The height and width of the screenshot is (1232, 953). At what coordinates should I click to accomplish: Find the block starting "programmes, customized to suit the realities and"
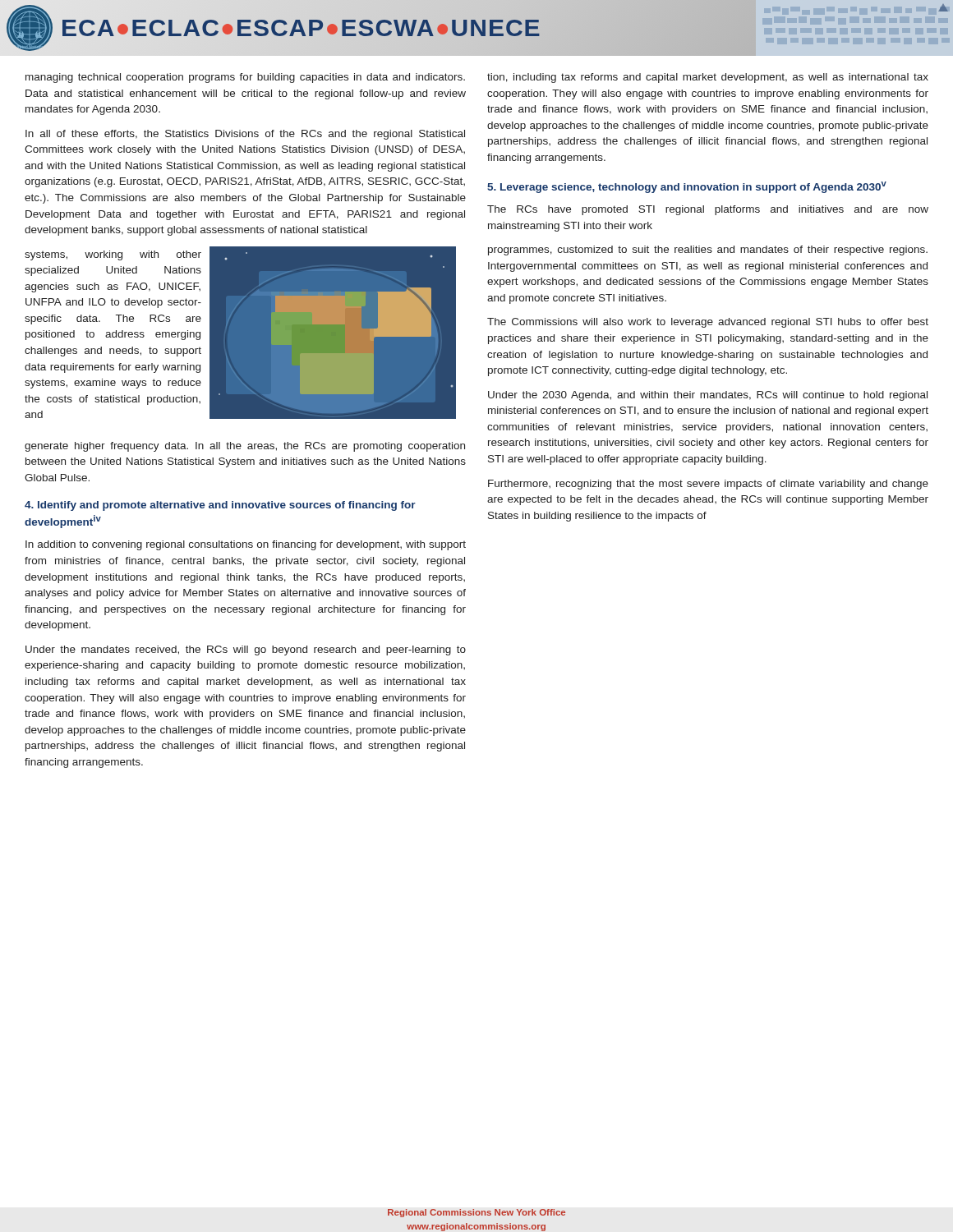pyautogui.click(x=708, y=274)
